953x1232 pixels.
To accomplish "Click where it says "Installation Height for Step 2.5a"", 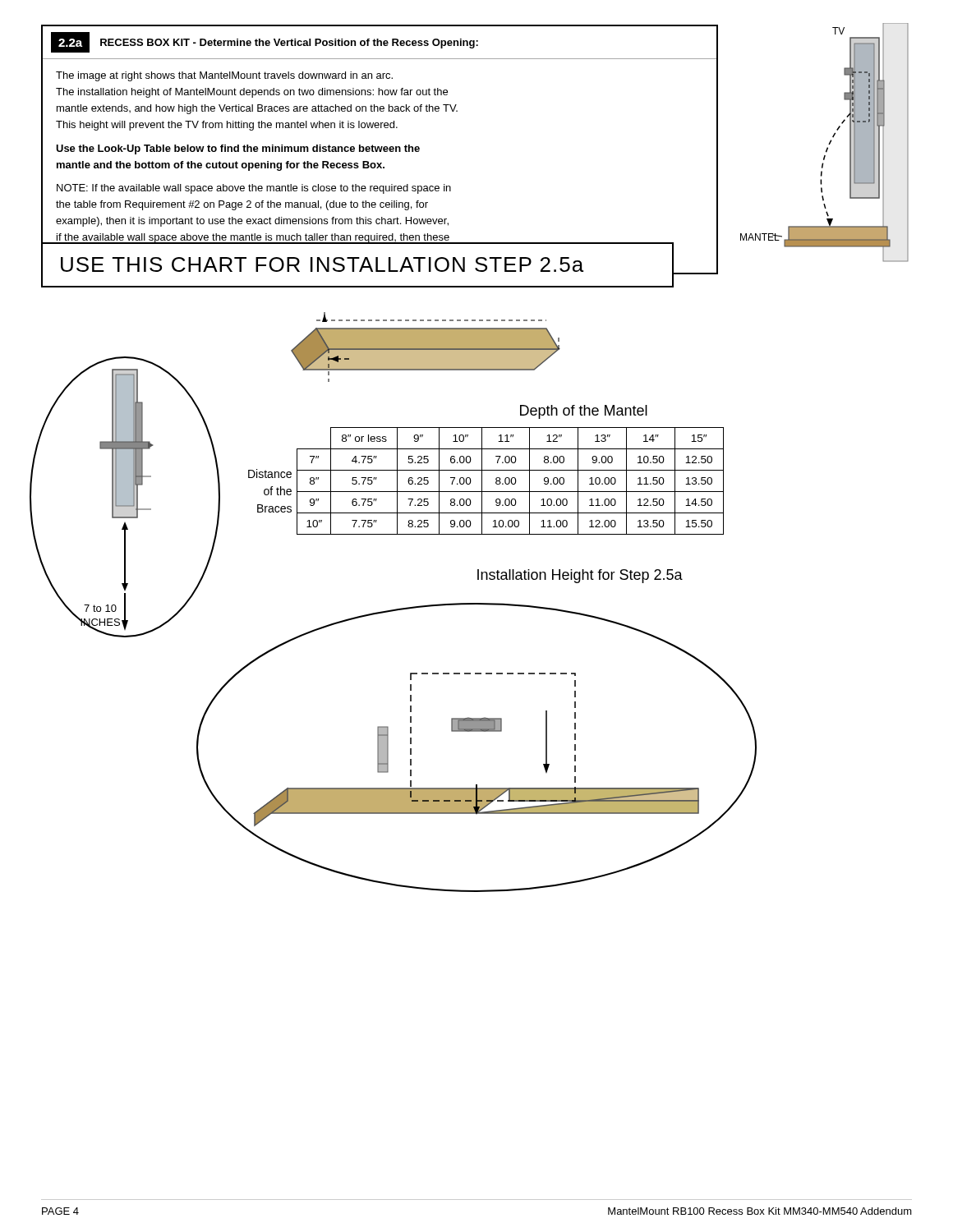I will point(579,575).
